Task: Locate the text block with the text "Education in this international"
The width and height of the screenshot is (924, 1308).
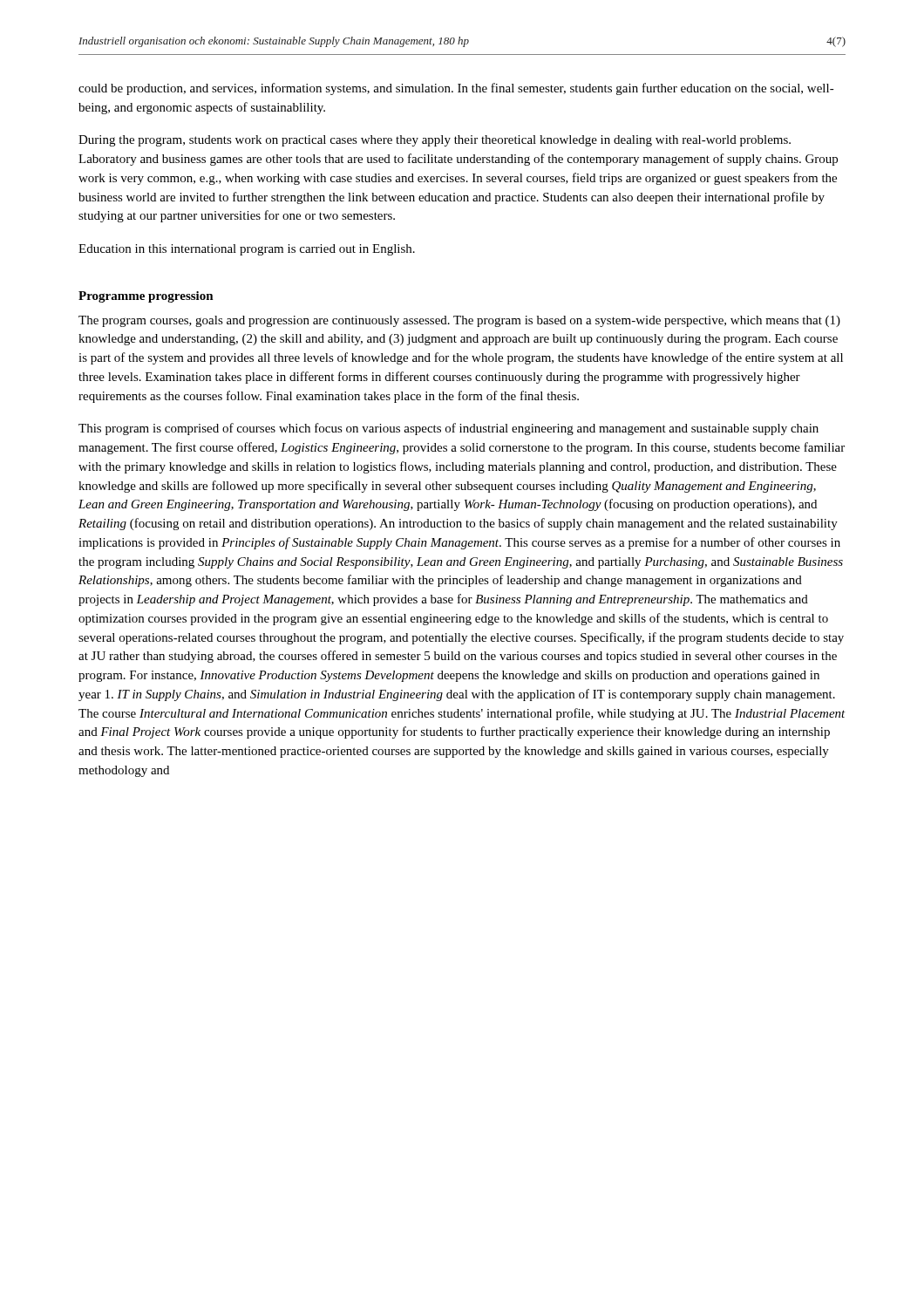Action: pos(247,249)
